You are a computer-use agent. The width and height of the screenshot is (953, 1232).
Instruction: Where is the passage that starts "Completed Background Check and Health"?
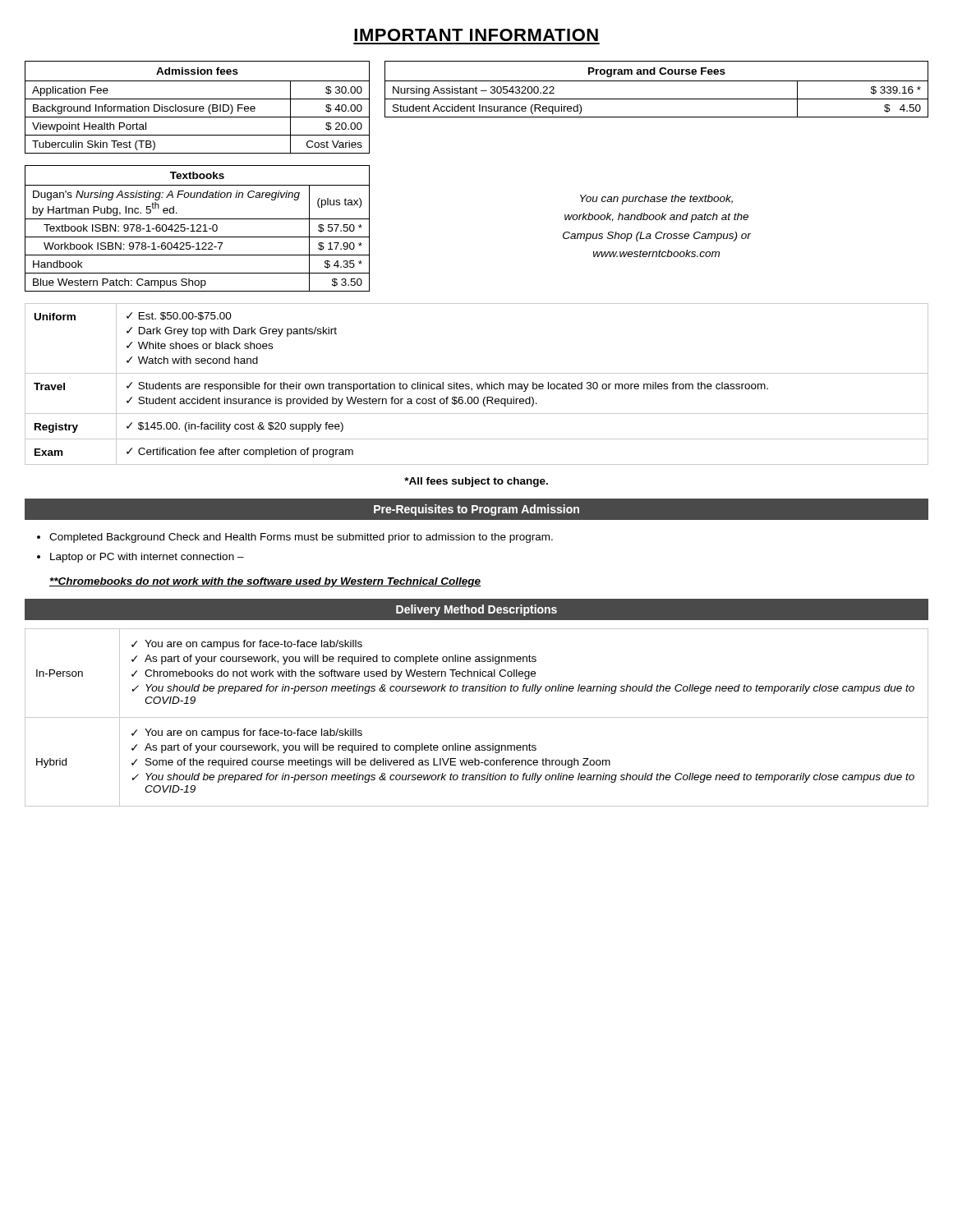[301, 536]
